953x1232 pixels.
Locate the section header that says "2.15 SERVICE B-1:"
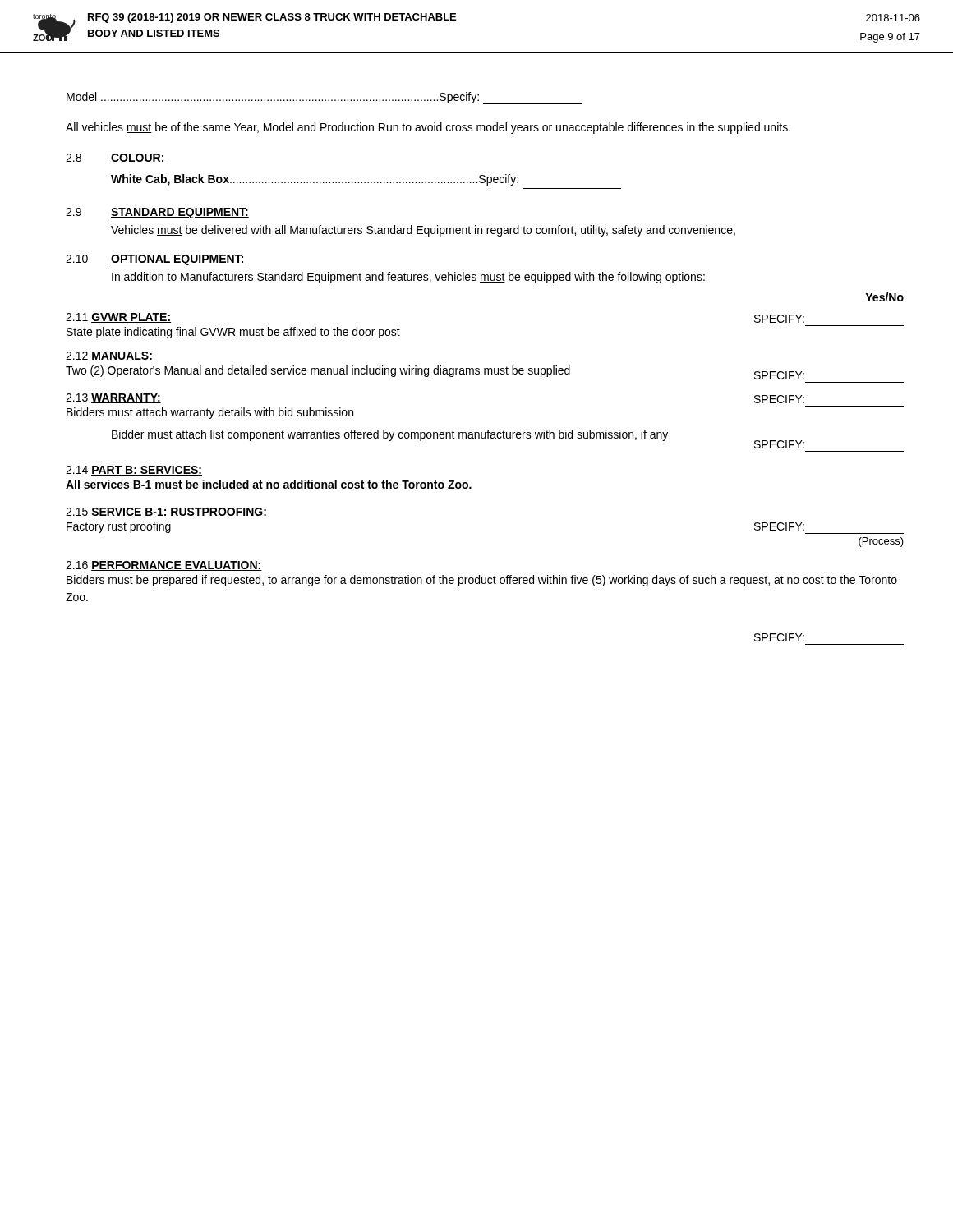[x=166, y=519]
